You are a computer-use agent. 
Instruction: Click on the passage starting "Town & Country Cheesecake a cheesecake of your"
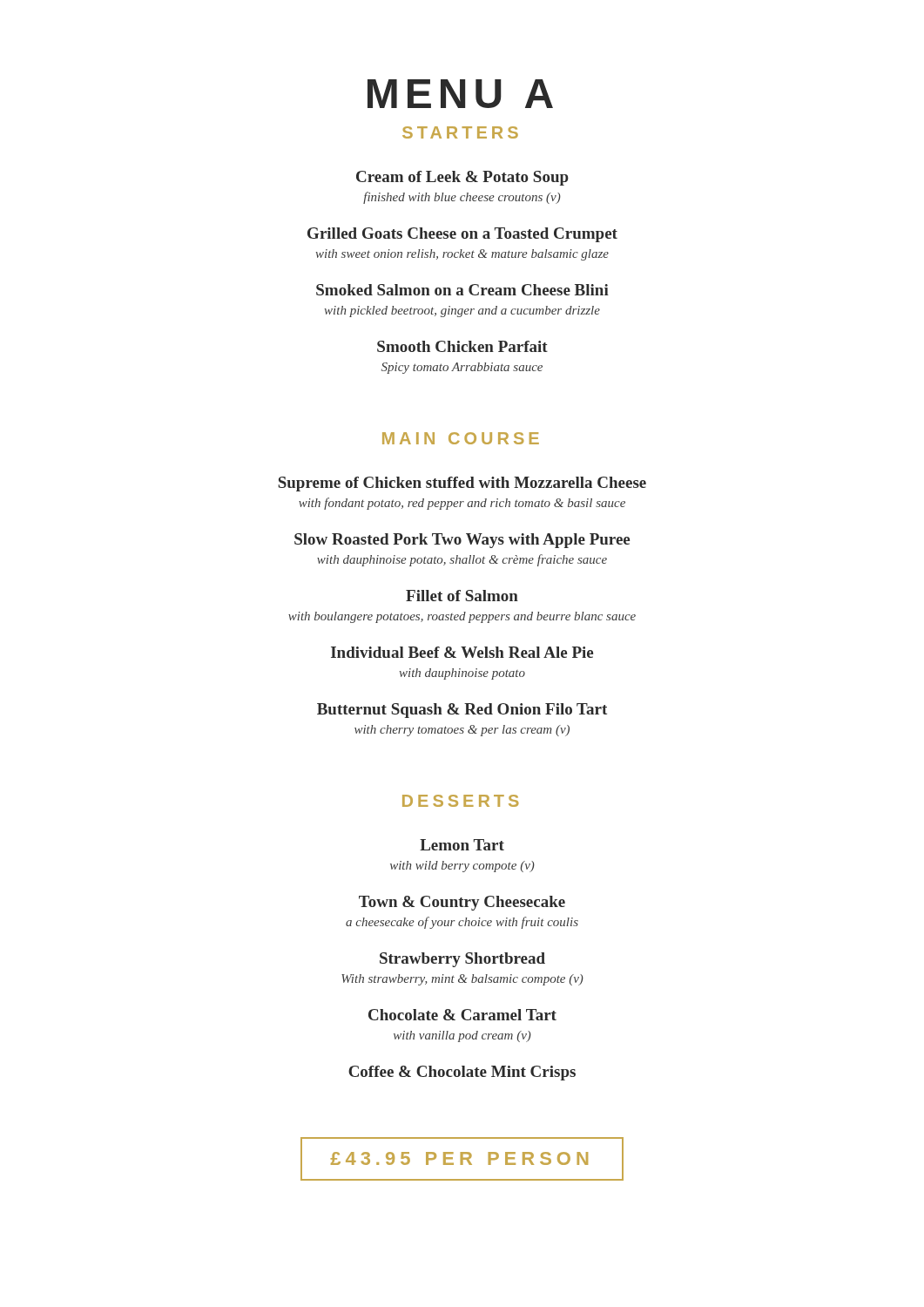462,911
